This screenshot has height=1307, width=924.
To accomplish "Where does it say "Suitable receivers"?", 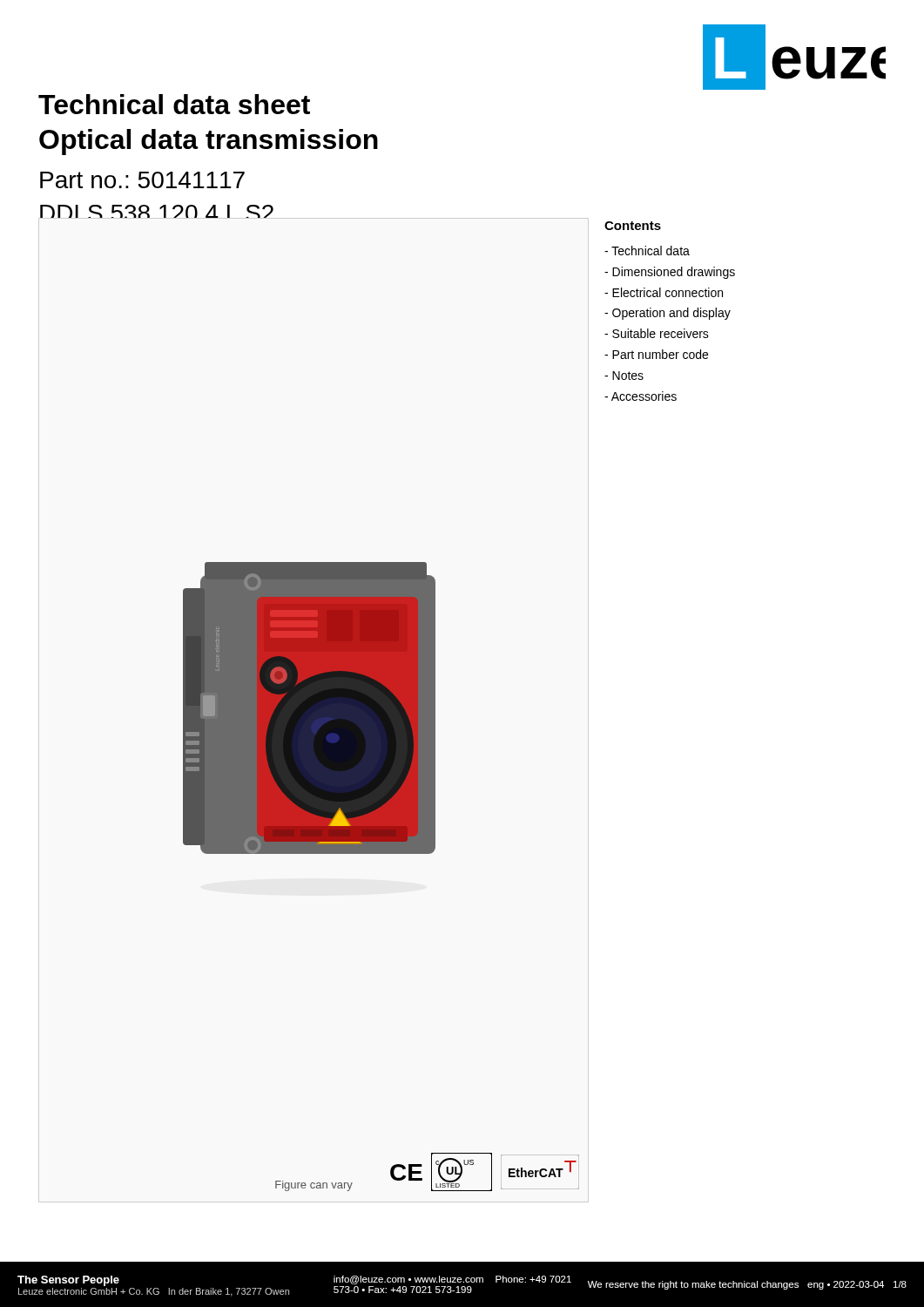I will point(657,334).
